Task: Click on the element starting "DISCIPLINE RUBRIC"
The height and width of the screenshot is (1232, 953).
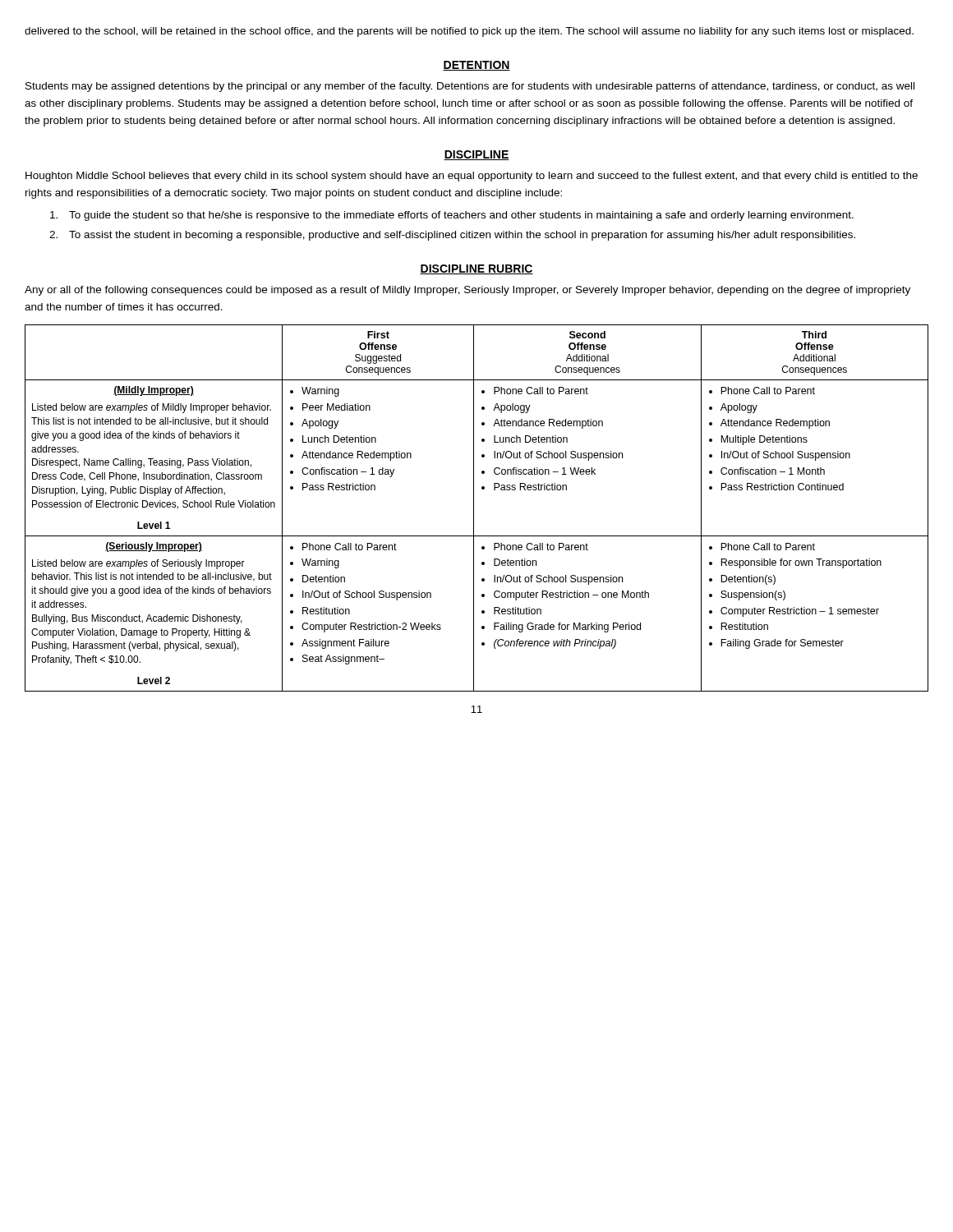Action: (x=476, y=269)
